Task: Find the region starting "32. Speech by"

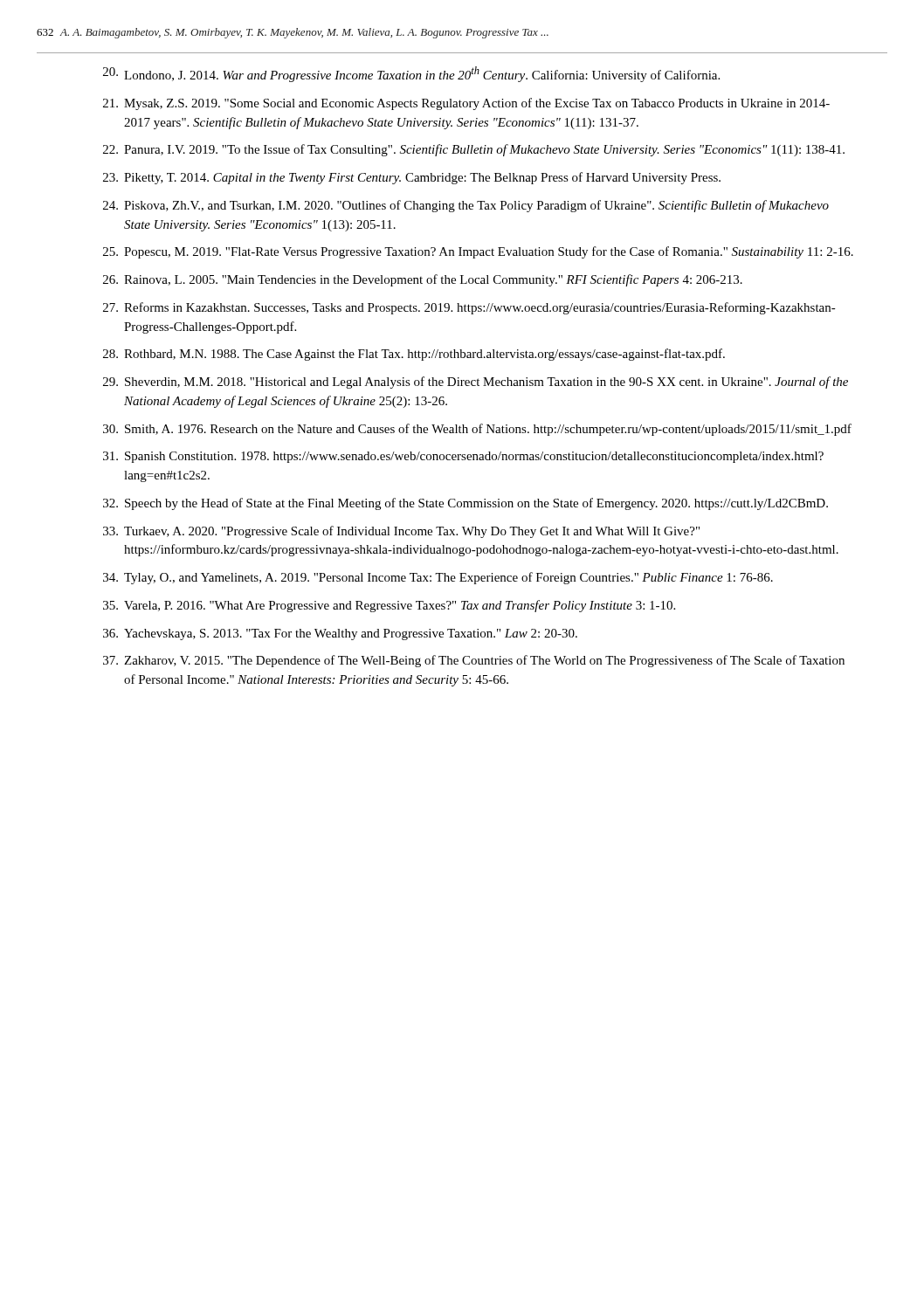Action: (471, 504)
